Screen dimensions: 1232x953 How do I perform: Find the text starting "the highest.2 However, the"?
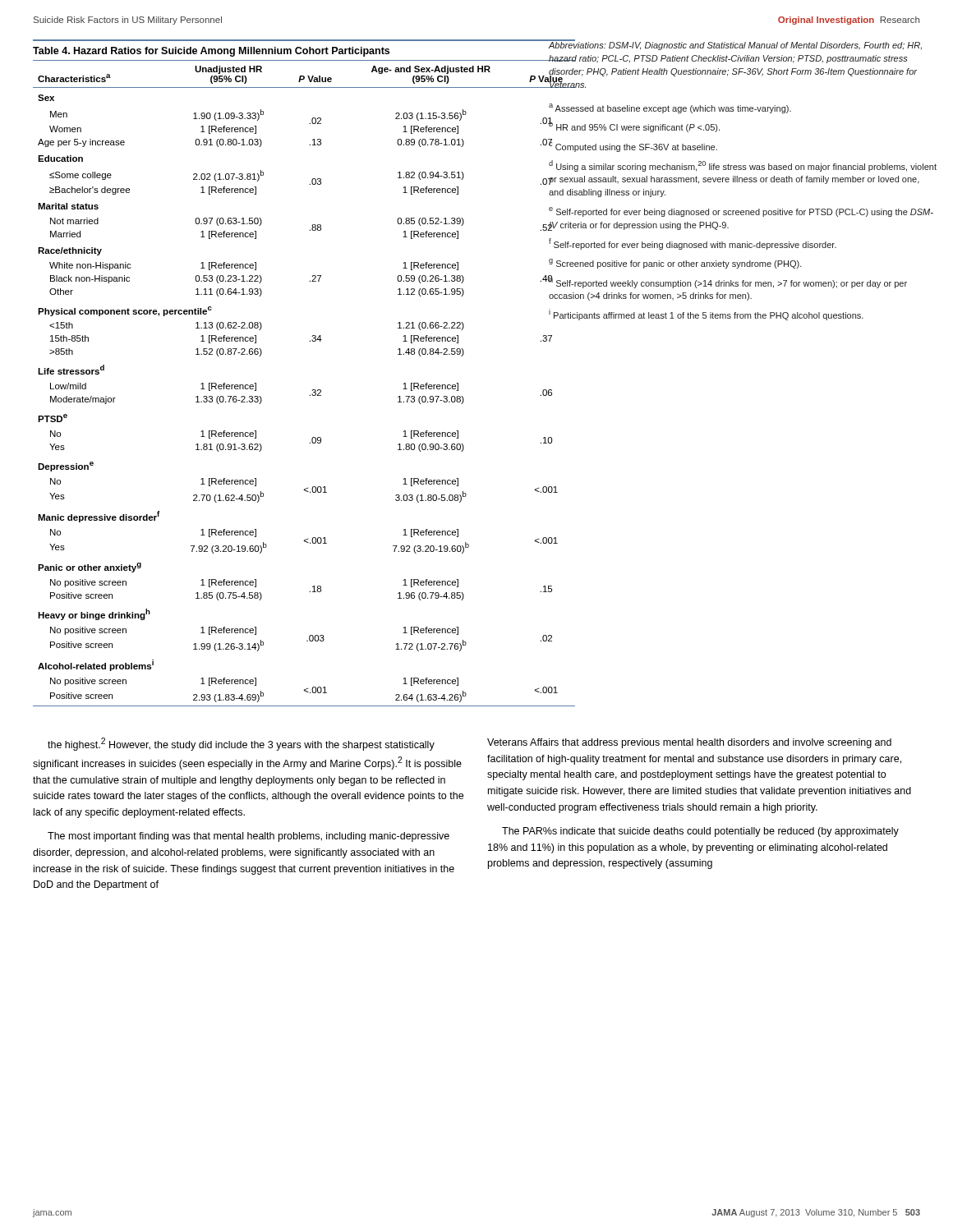pyautogui.click(x=249, y=814)
